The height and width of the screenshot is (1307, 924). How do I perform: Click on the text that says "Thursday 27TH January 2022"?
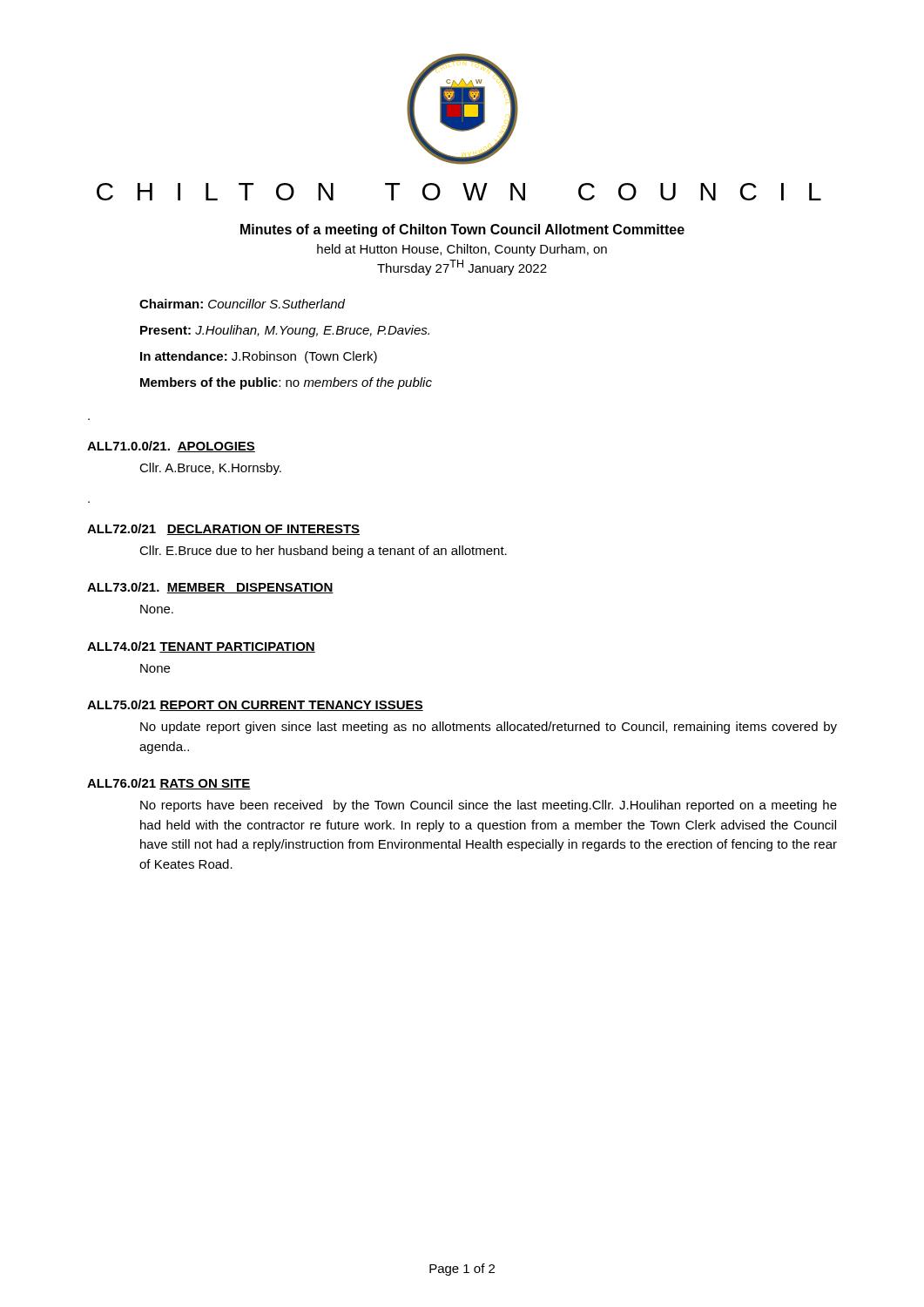coord(462,267)
